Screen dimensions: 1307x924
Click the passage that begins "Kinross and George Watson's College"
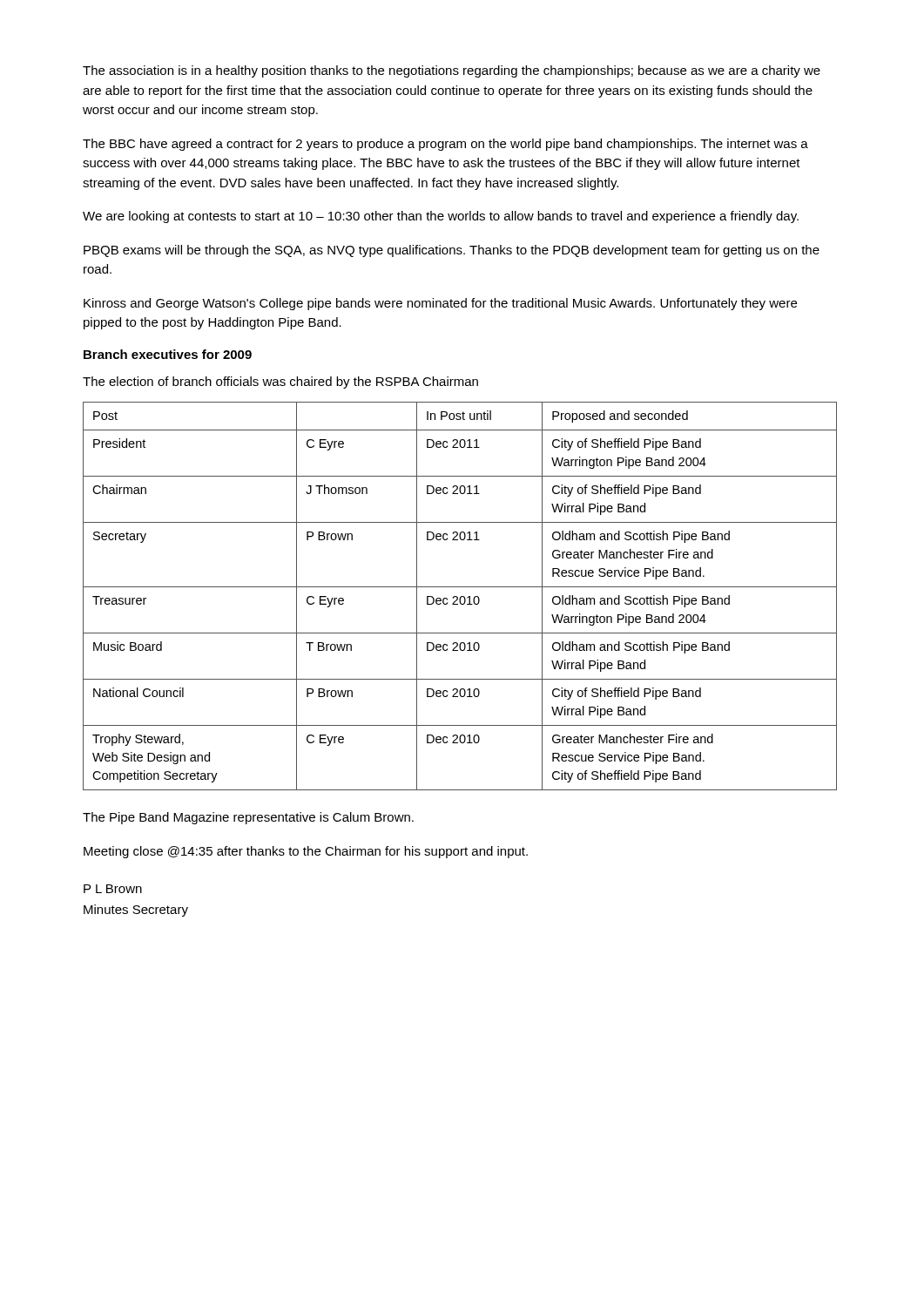(440, 312)
